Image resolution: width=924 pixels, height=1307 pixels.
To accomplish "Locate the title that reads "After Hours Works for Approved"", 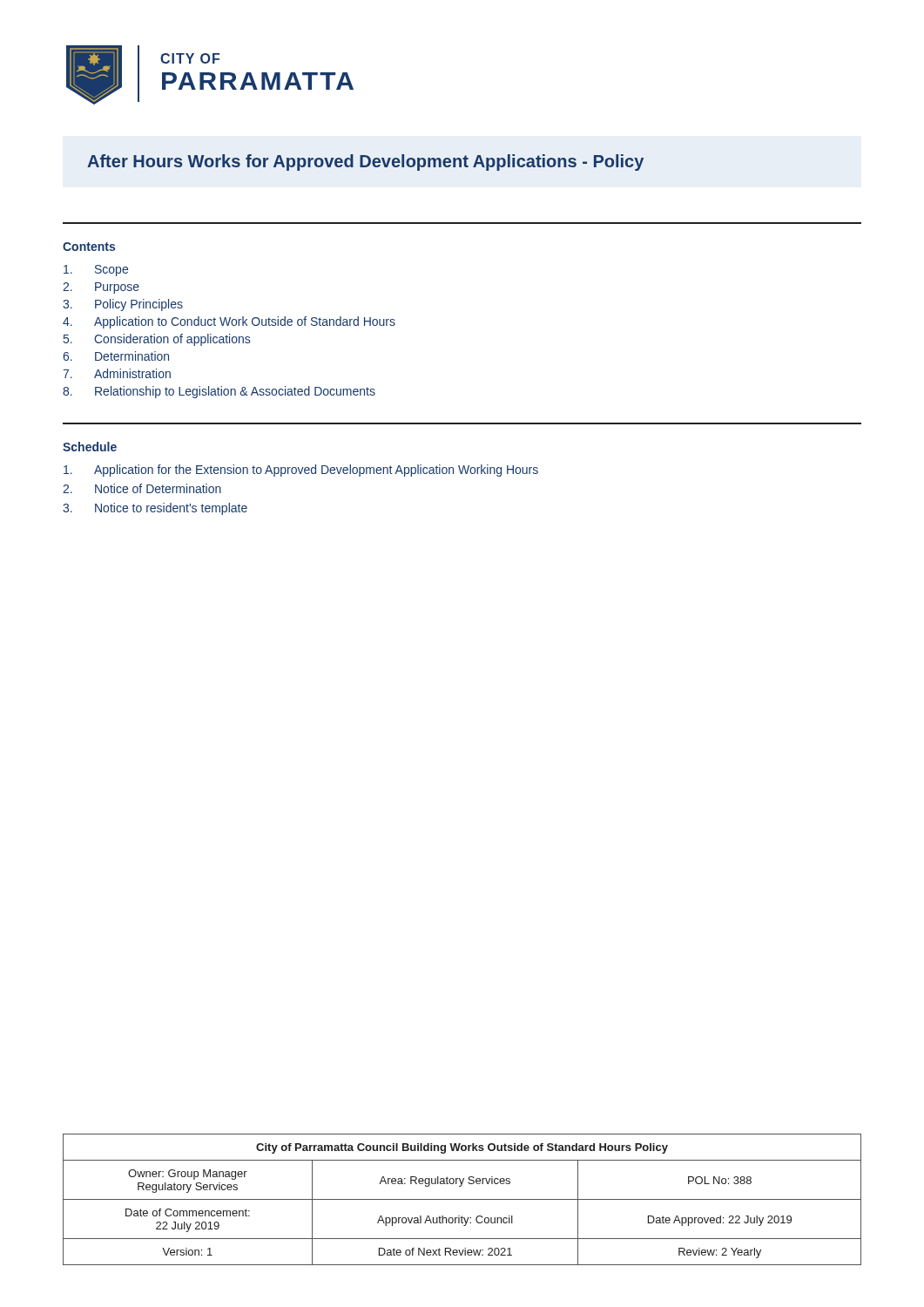I will point(366,161).
